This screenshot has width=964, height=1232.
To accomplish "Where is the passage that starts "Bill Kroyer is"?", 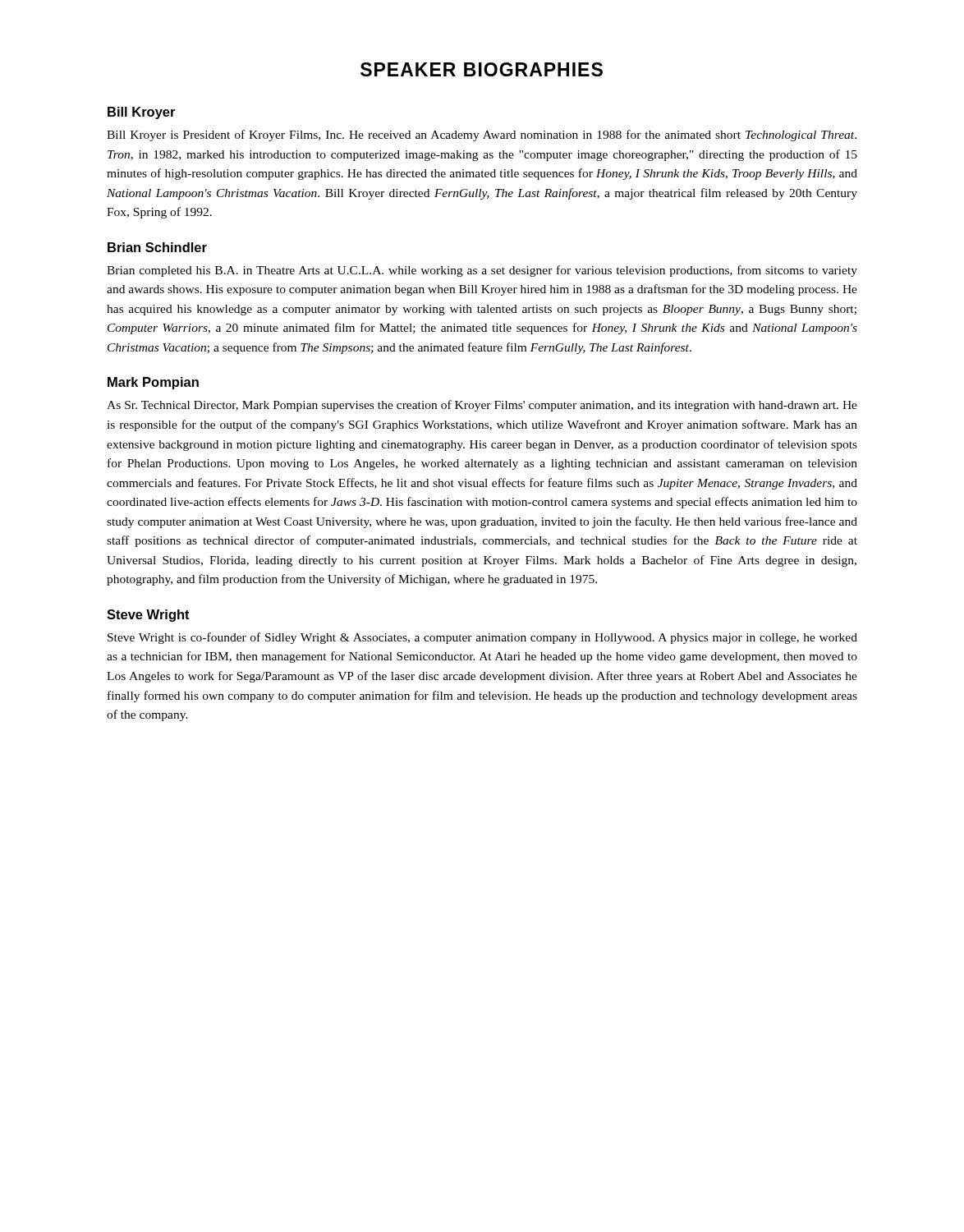I will click(x=482, y=173).
